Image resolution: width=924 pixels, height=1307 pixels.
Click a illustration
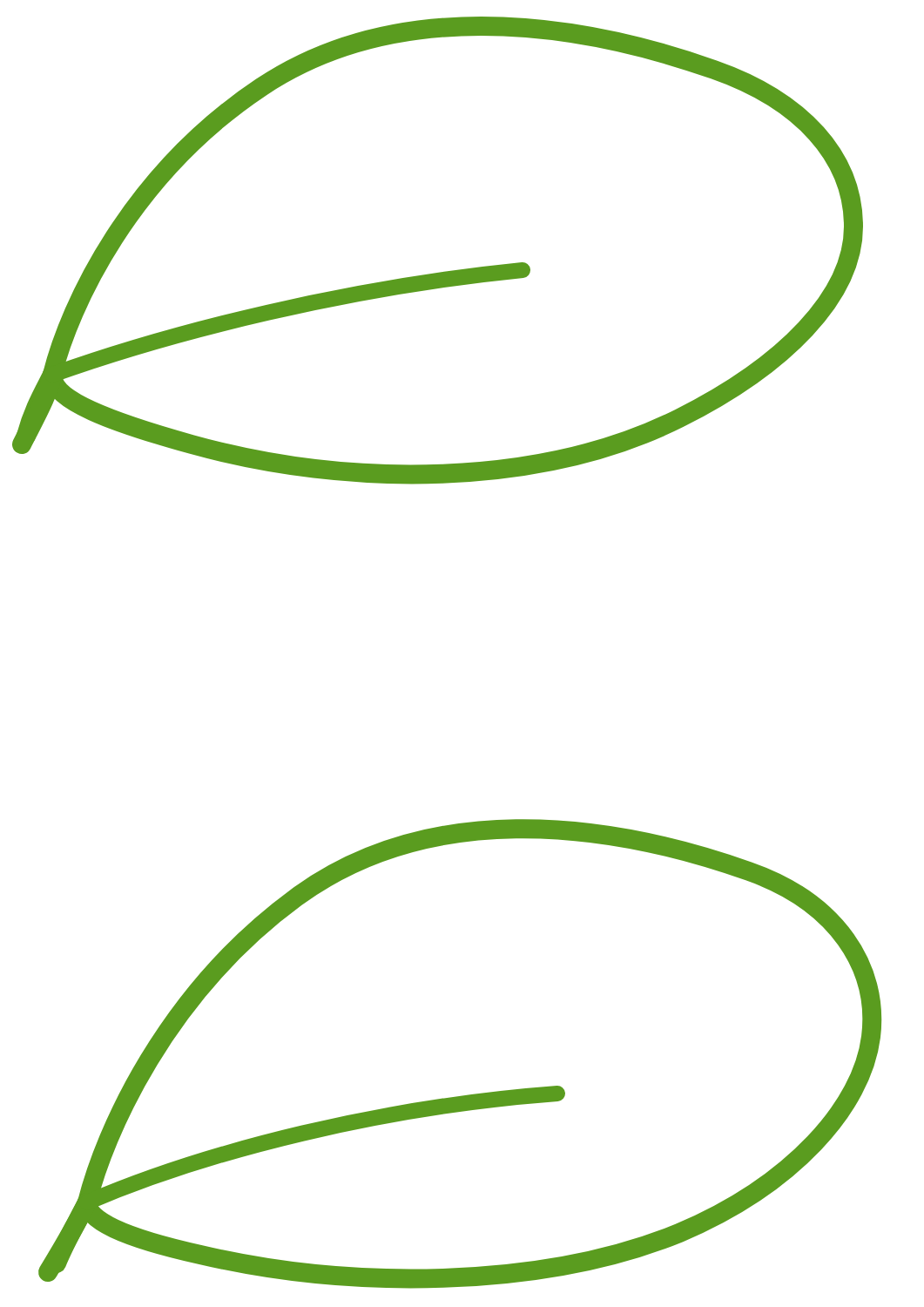tap(462, 654)
